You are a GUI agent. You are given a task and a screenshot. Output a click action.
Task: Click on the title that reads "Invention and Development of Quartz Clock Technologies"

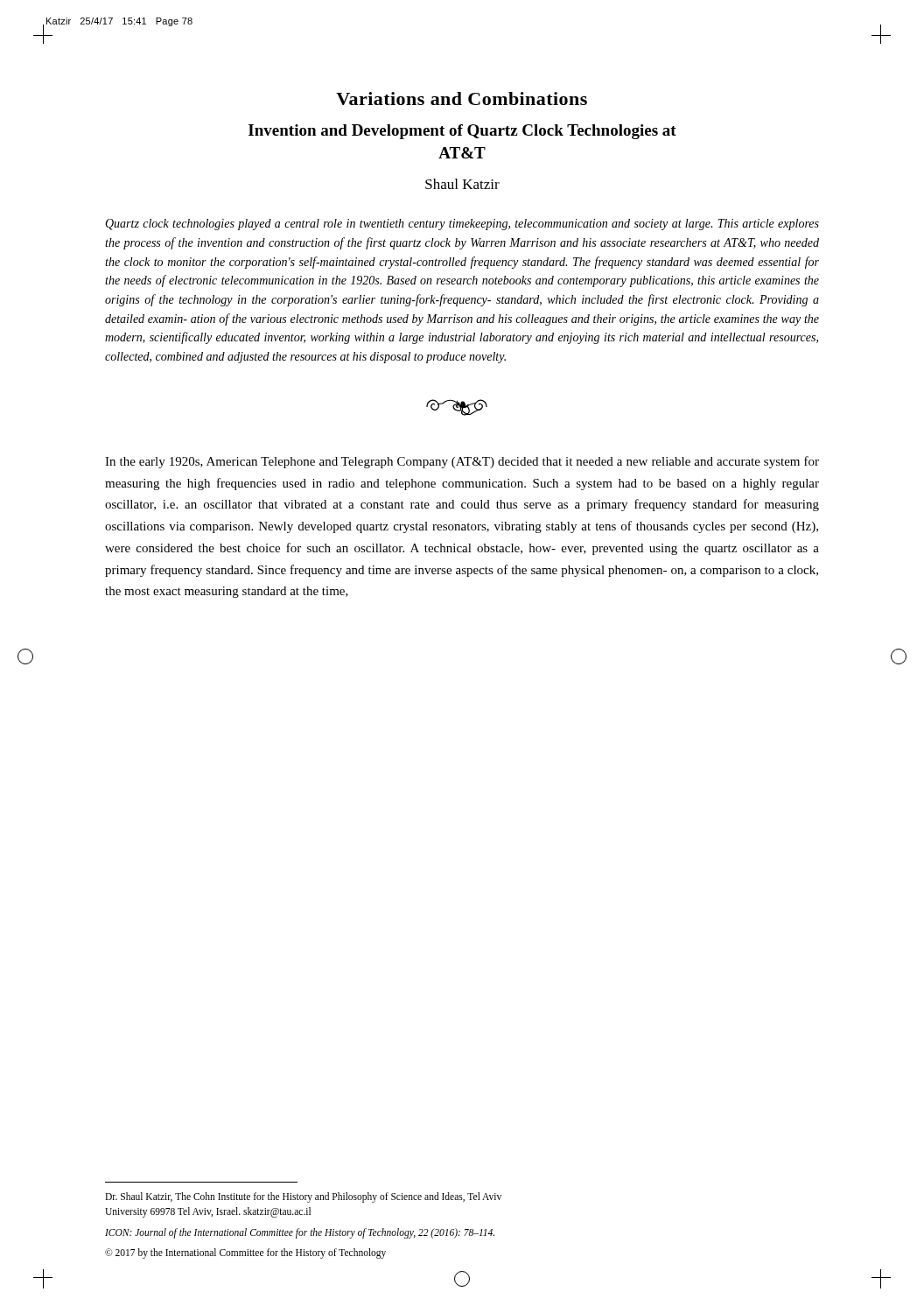tap(462, 141)
